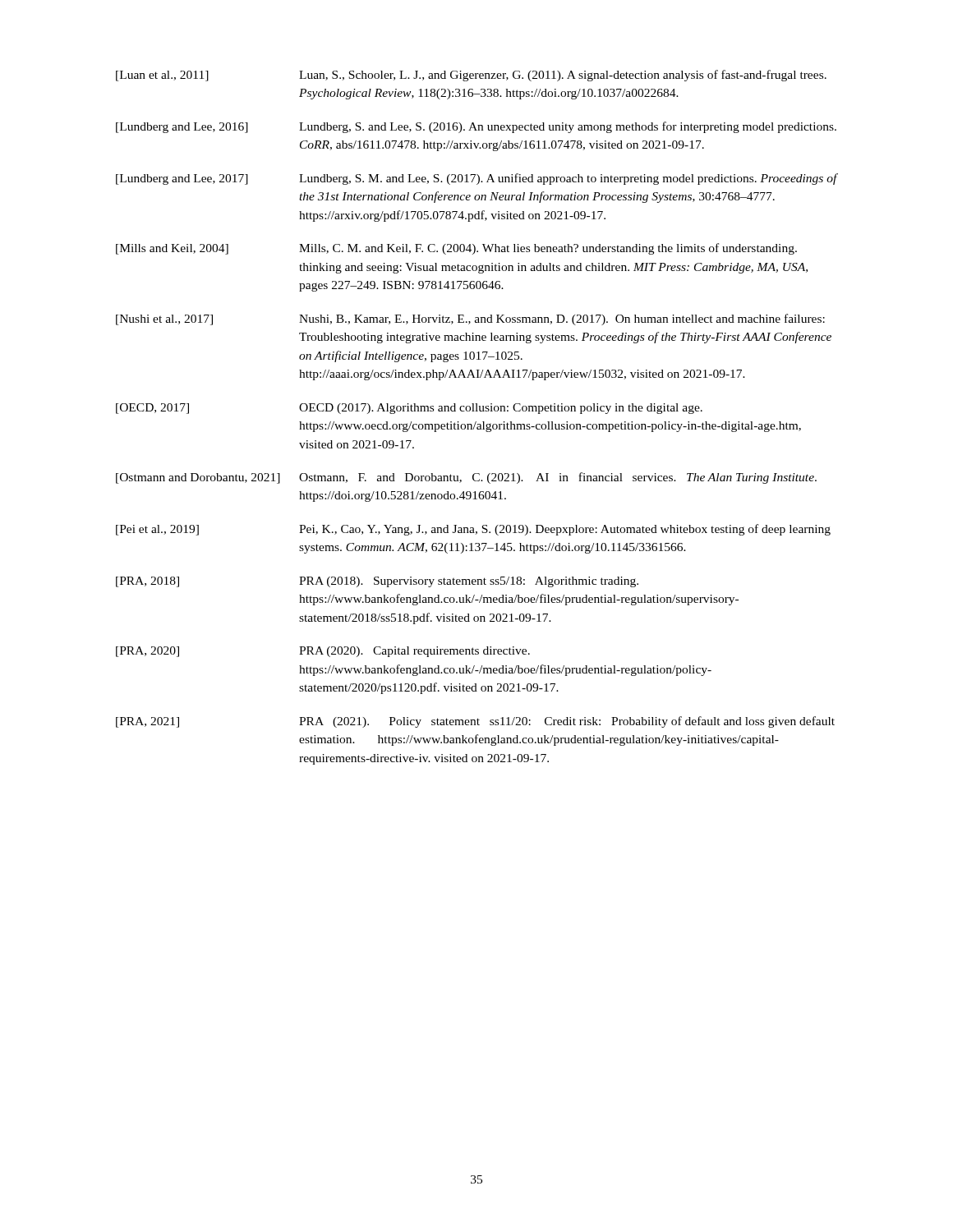Point to the block starting "[PRA, 2018] PRA (2018). Supervisory statement"
The width and height of the screenshot is (953, 1232).
(x=476, y=599)
